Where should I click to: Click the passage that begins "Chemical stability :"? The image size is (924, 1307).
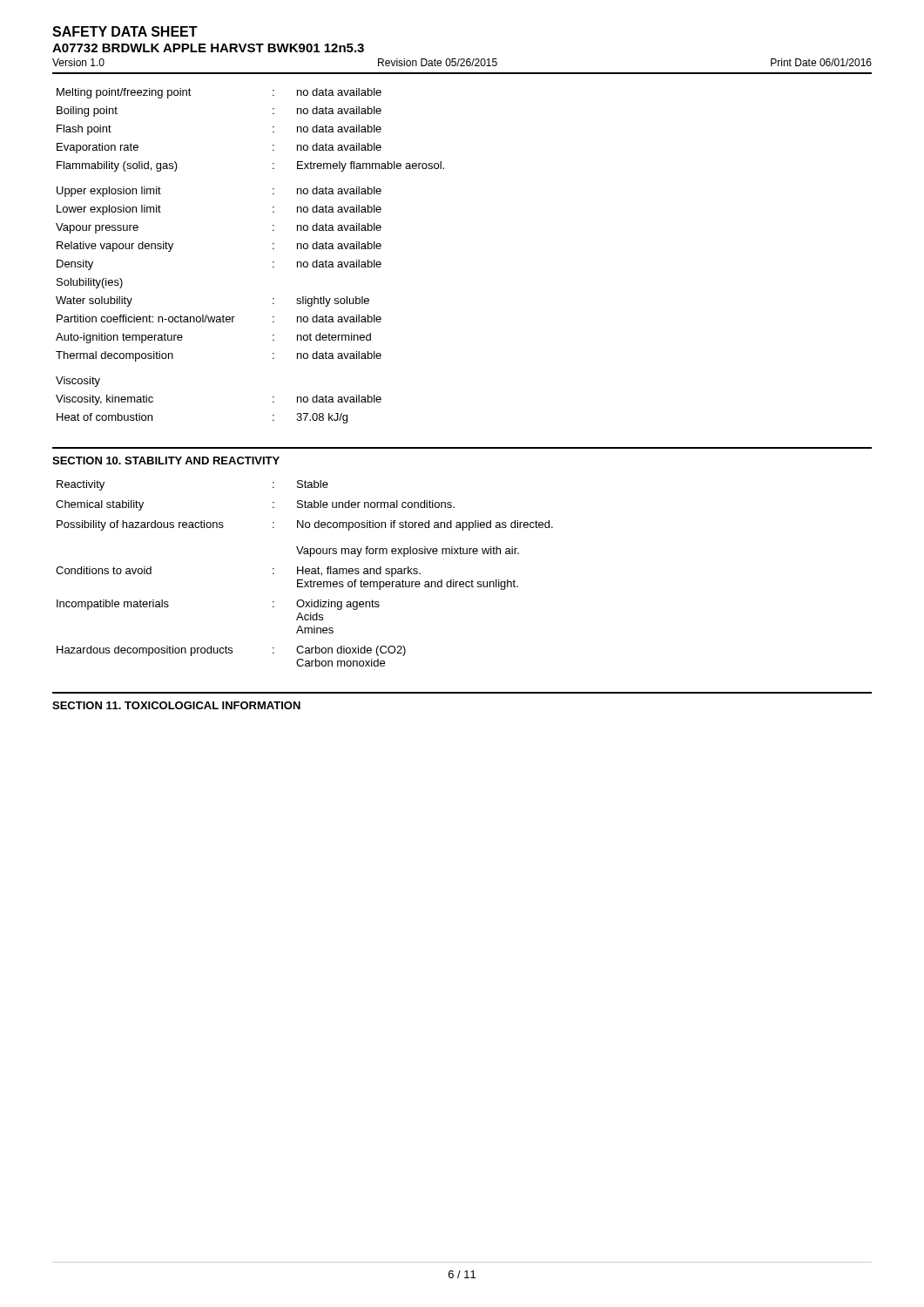[x=462, y=504]
